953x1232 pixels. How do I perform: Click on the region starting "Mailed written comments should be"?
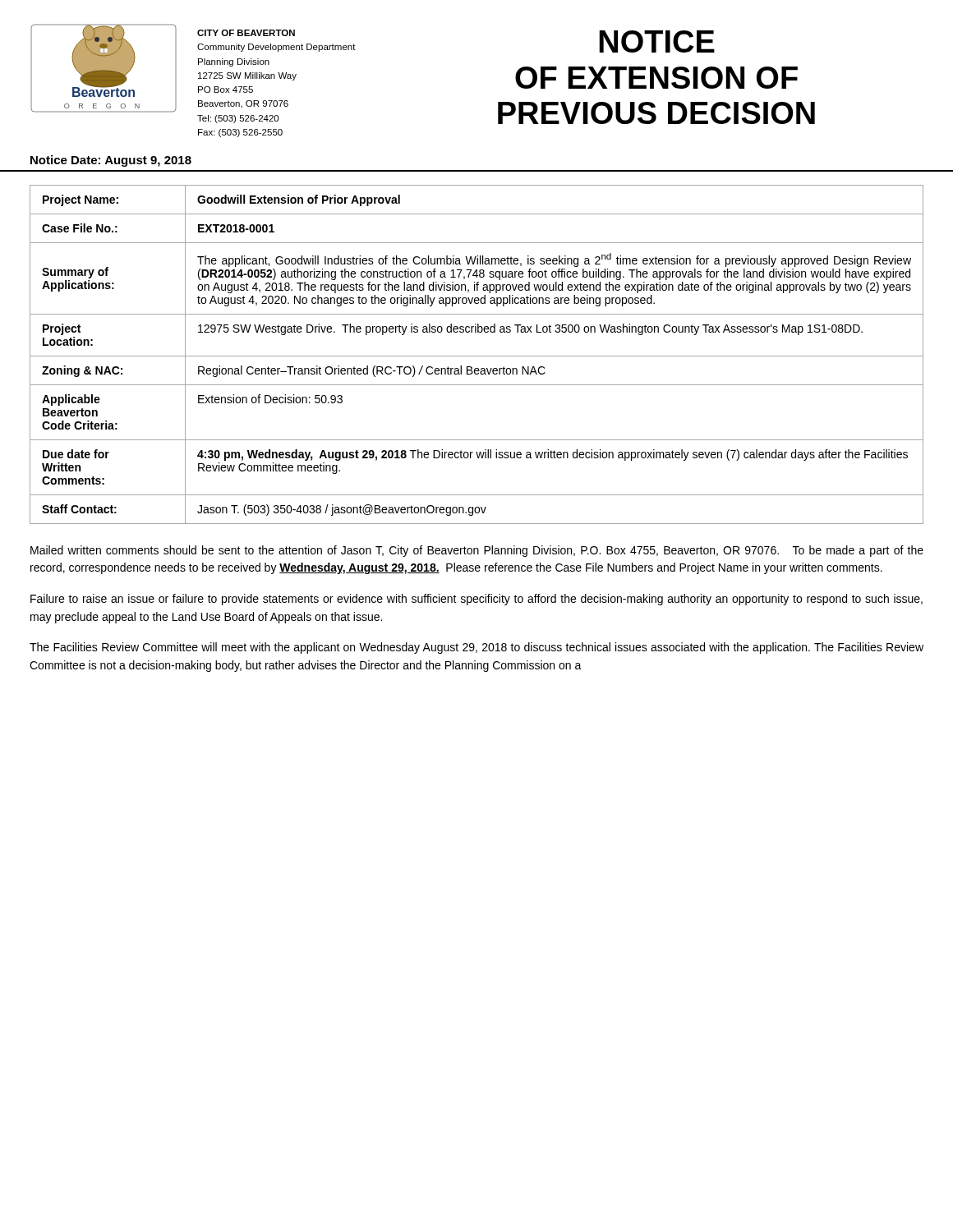pyautogui.click(x=476, y=559)
